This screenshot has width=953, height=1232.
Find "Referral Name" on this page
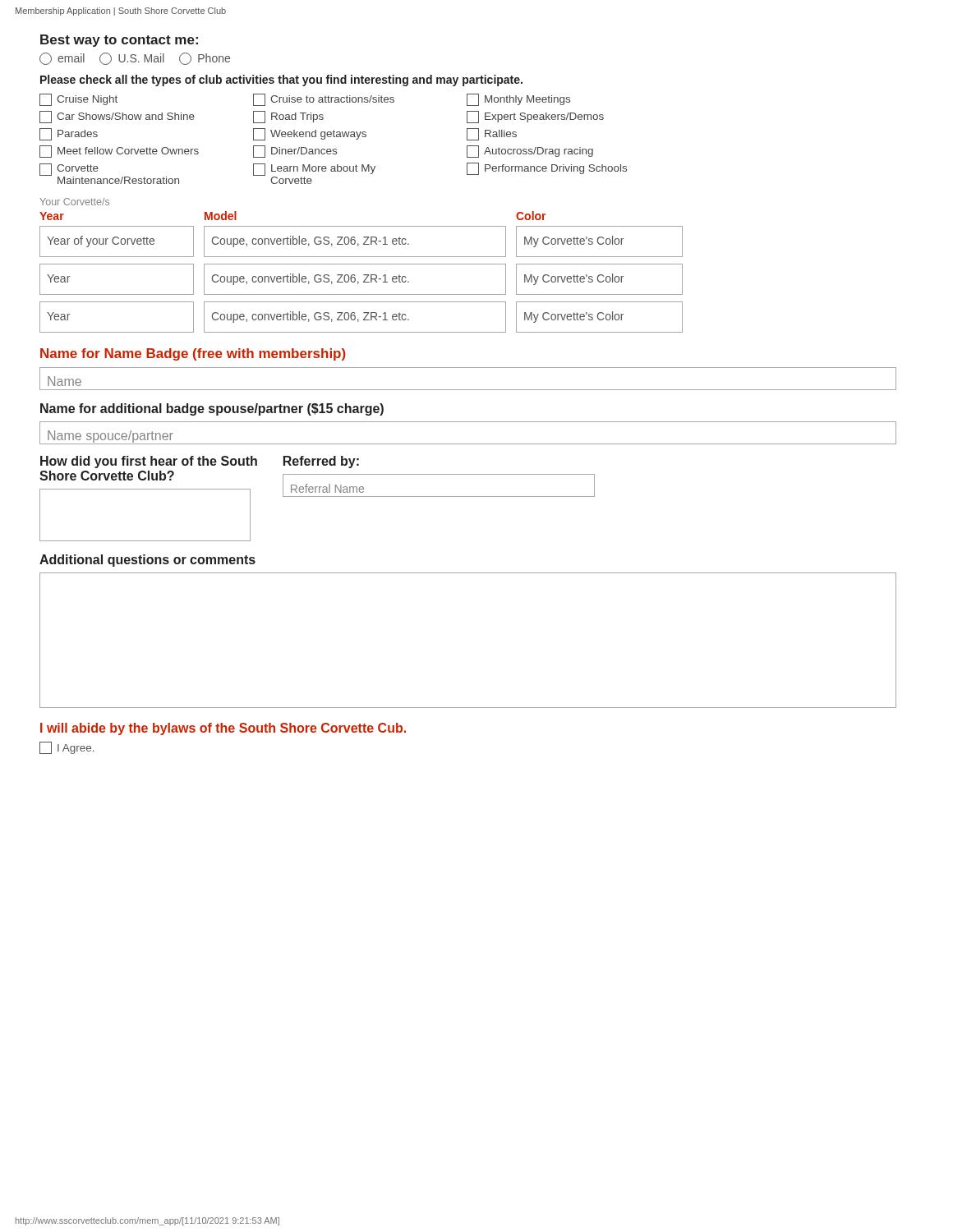pos(439,485)
